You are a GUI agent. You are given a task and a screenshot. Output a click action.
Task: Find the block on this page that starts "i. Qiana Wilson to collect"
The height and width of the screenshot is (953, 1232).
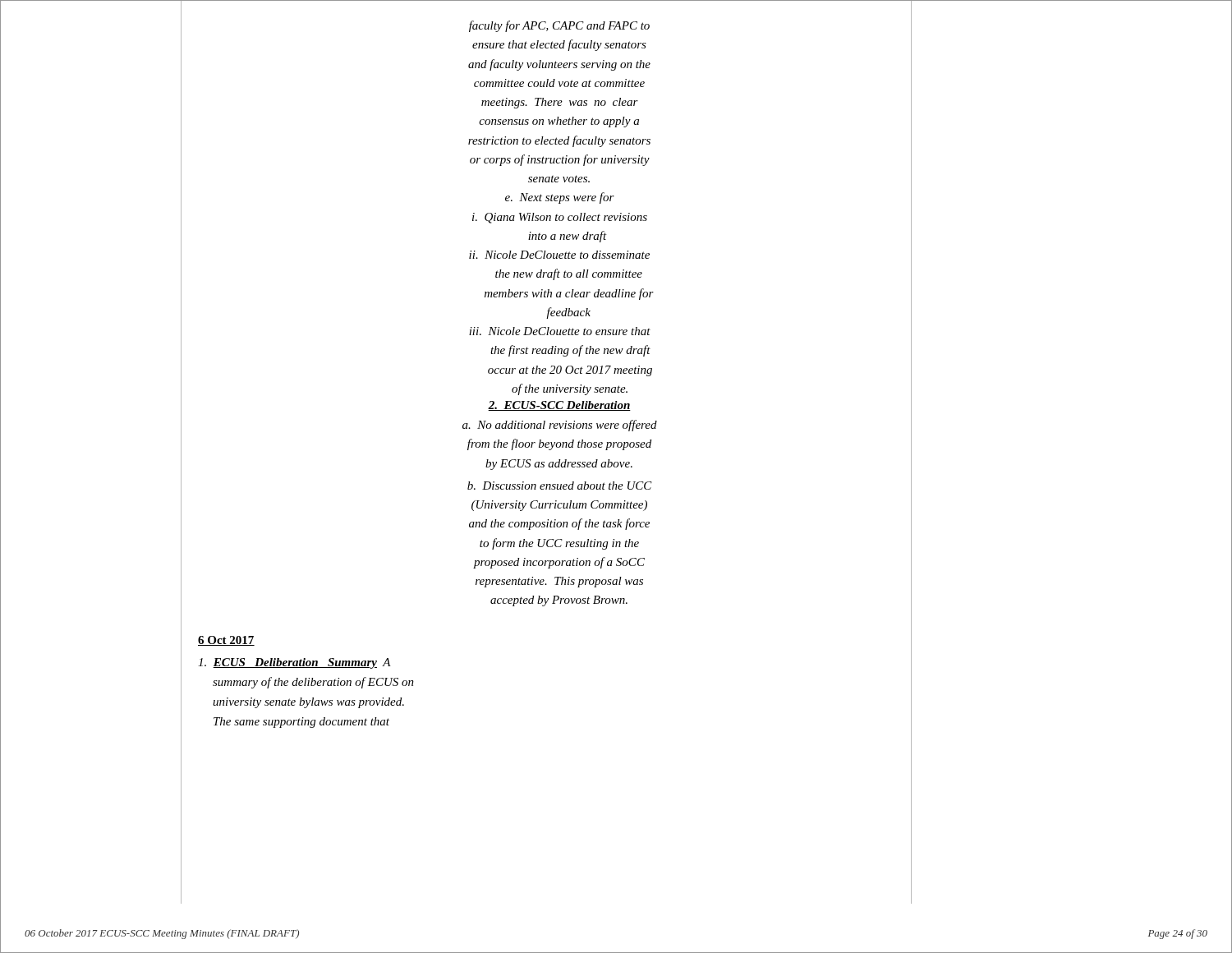pos(559,226)
